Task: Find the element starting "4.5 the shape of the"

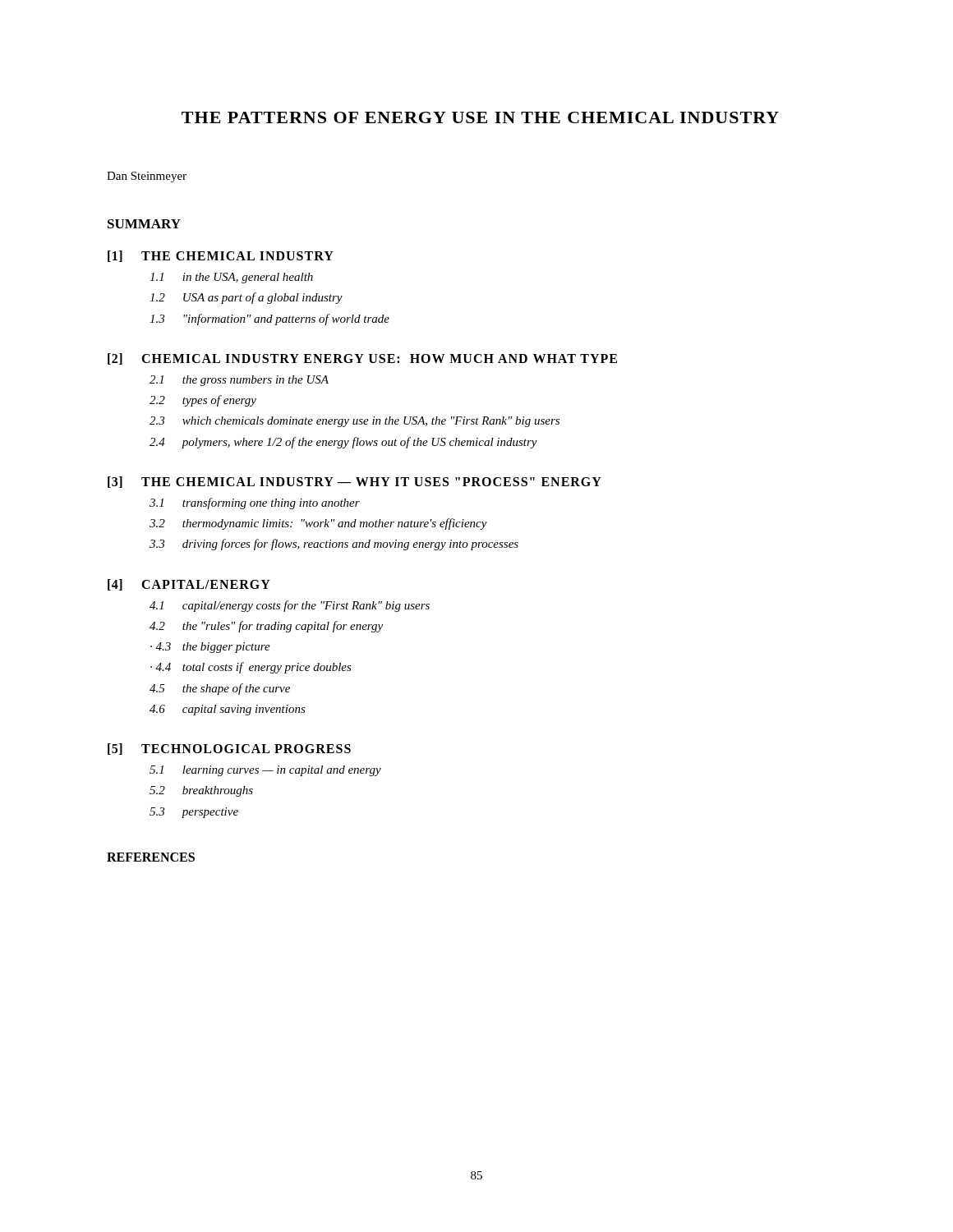Action: coord(220,688)
